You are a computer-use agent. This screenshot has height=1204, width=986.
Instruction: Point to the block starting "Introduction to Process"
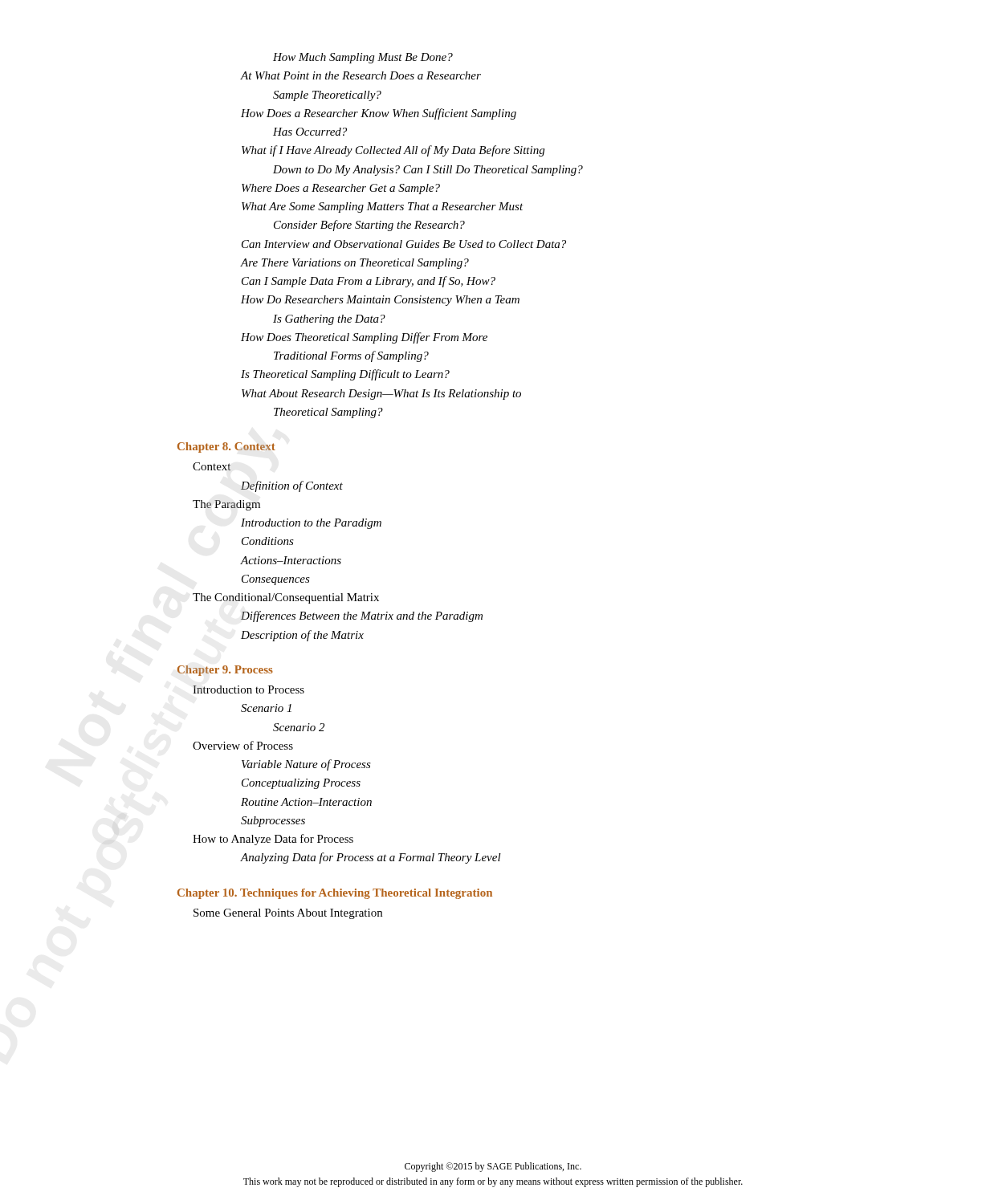pos(249,689)
